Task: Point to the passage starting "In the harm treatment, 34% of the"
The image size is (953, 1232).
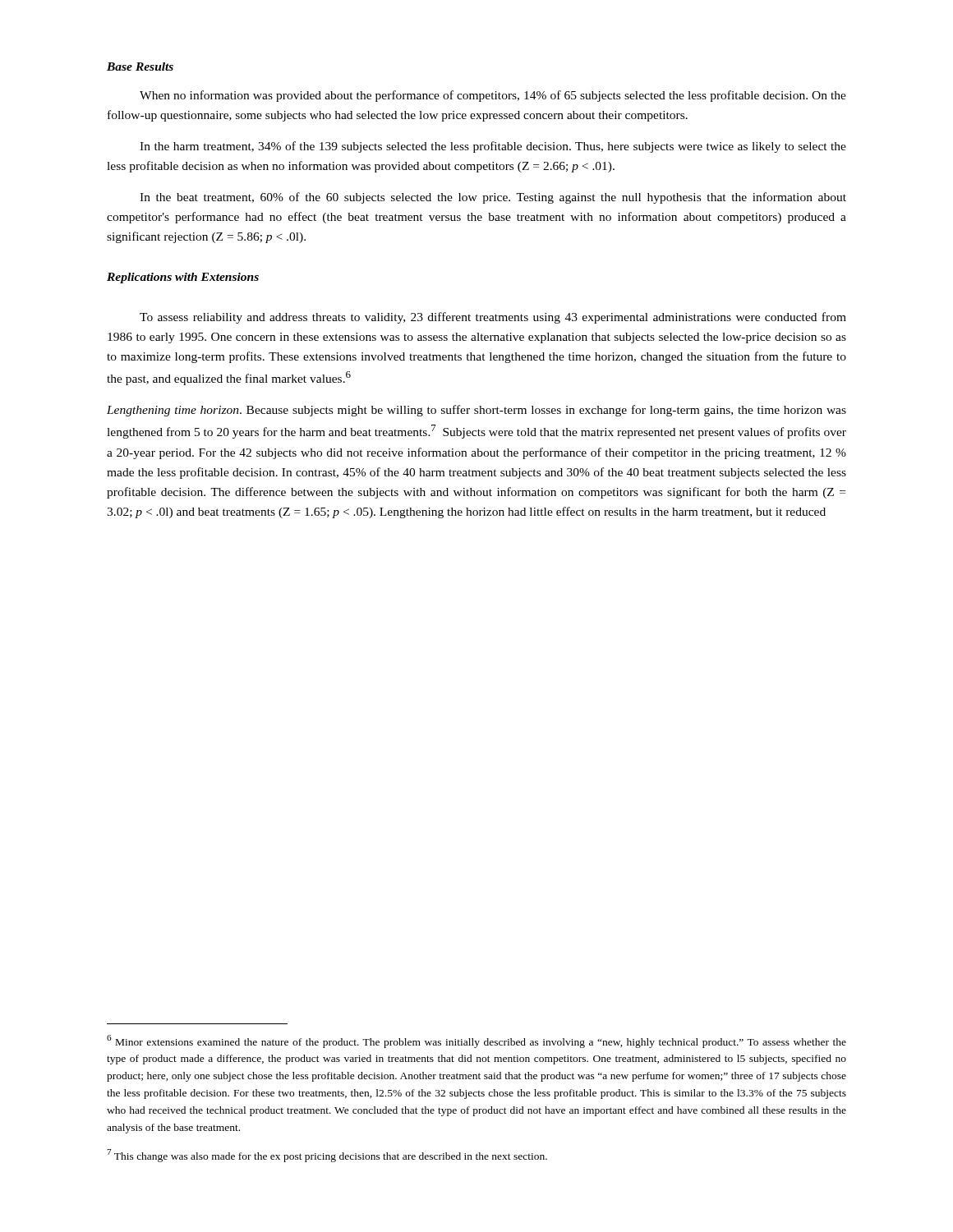Action: coord(476,156)
